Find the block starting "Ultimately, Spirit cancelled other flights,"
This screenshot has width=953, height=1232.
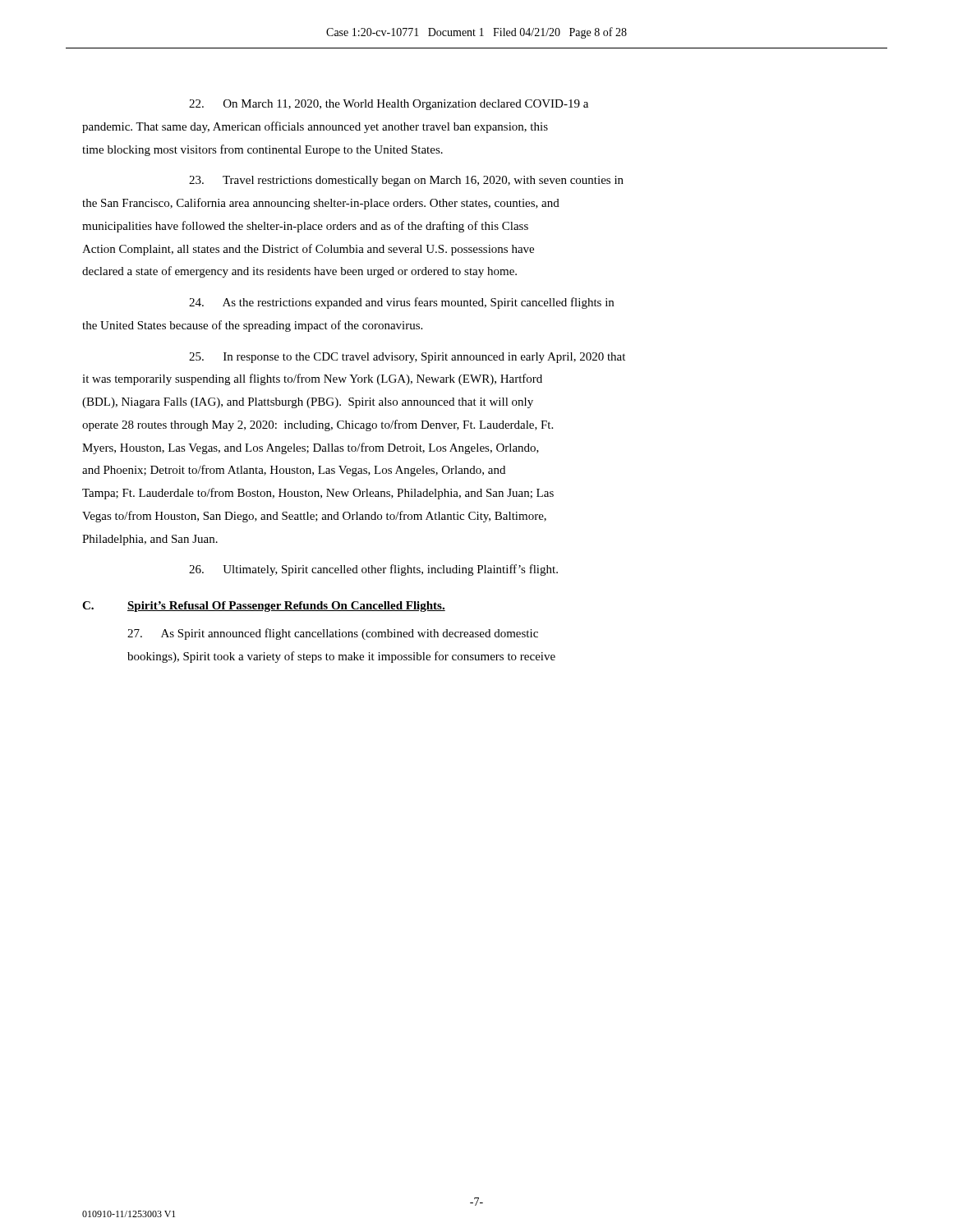click(374, 569)
